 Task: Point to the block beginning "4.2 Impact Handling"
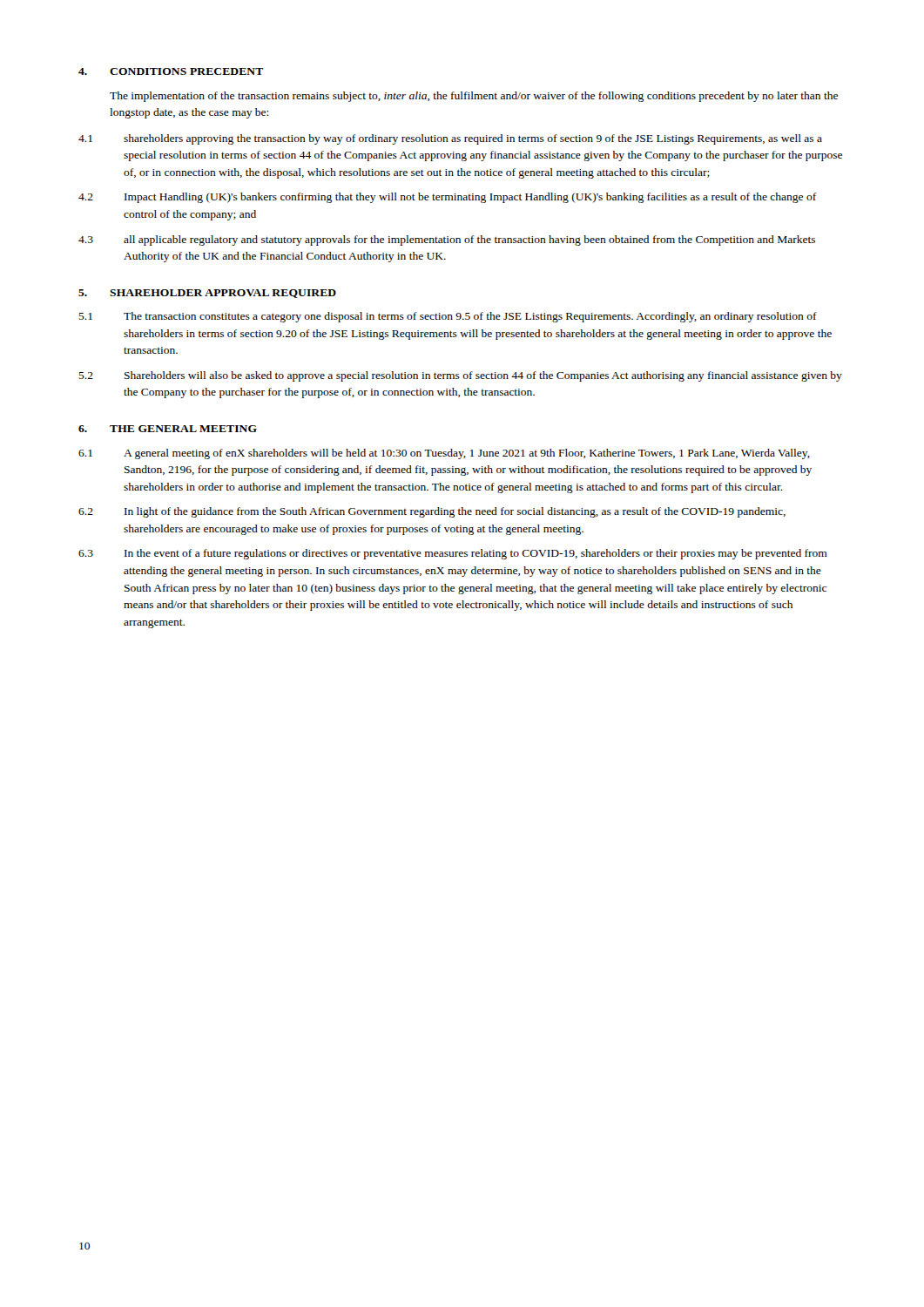pyautogui.click(x=462, y=206)
